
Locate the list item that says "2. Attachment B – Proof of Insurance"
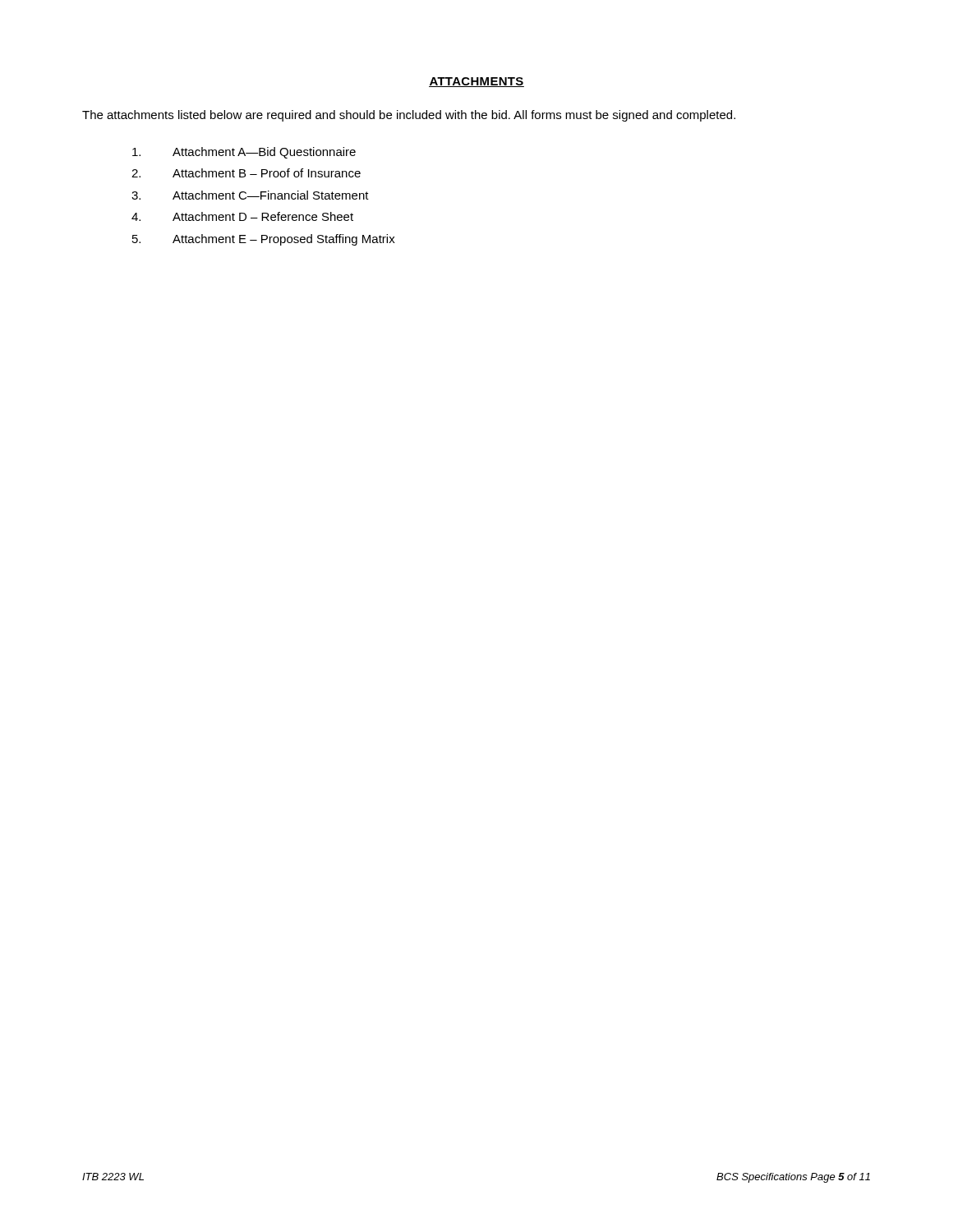coord(246,173)
